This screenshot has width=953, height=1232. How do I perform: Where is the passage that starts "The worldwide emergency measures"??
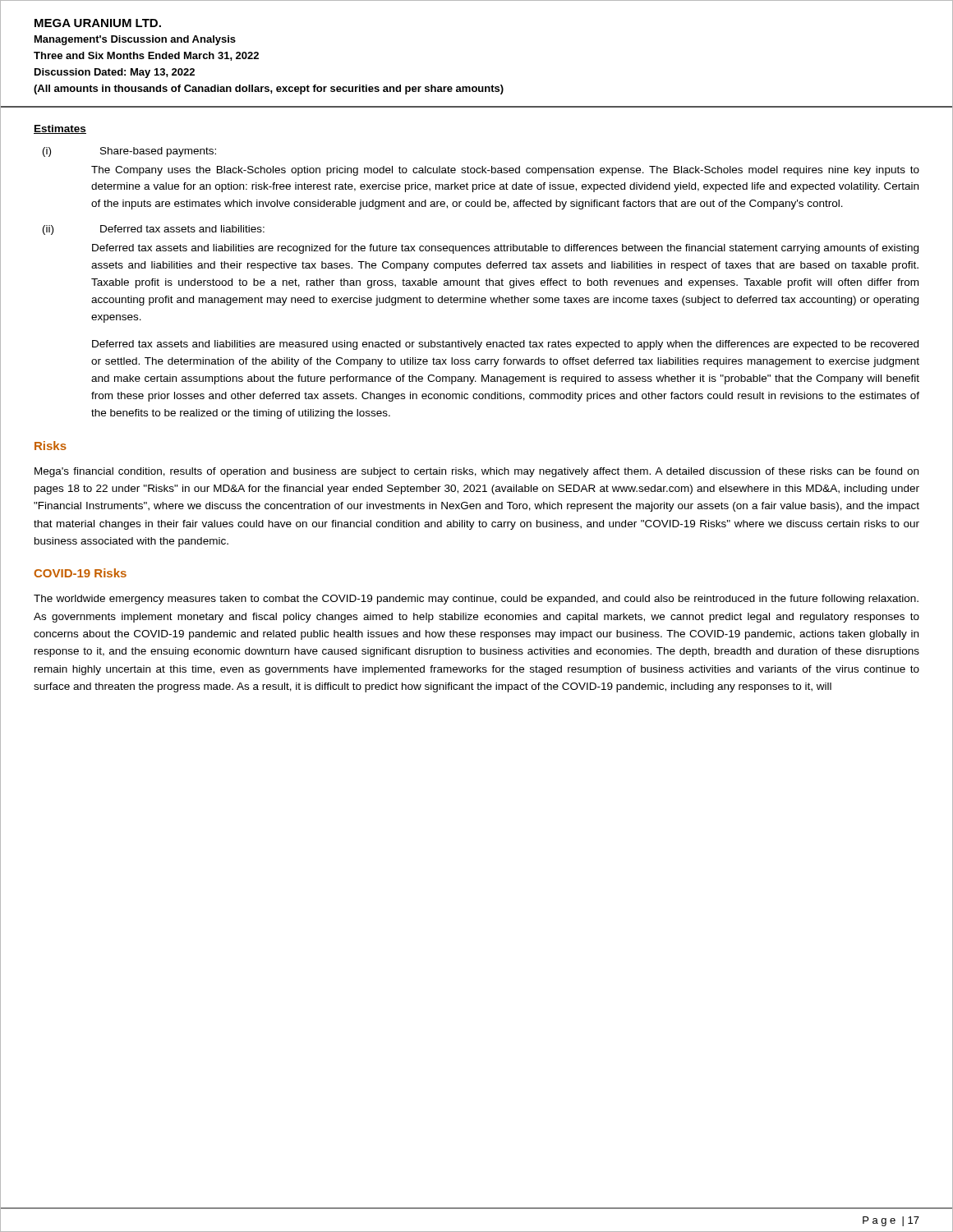pyautogui.click(x=476, y=642)
